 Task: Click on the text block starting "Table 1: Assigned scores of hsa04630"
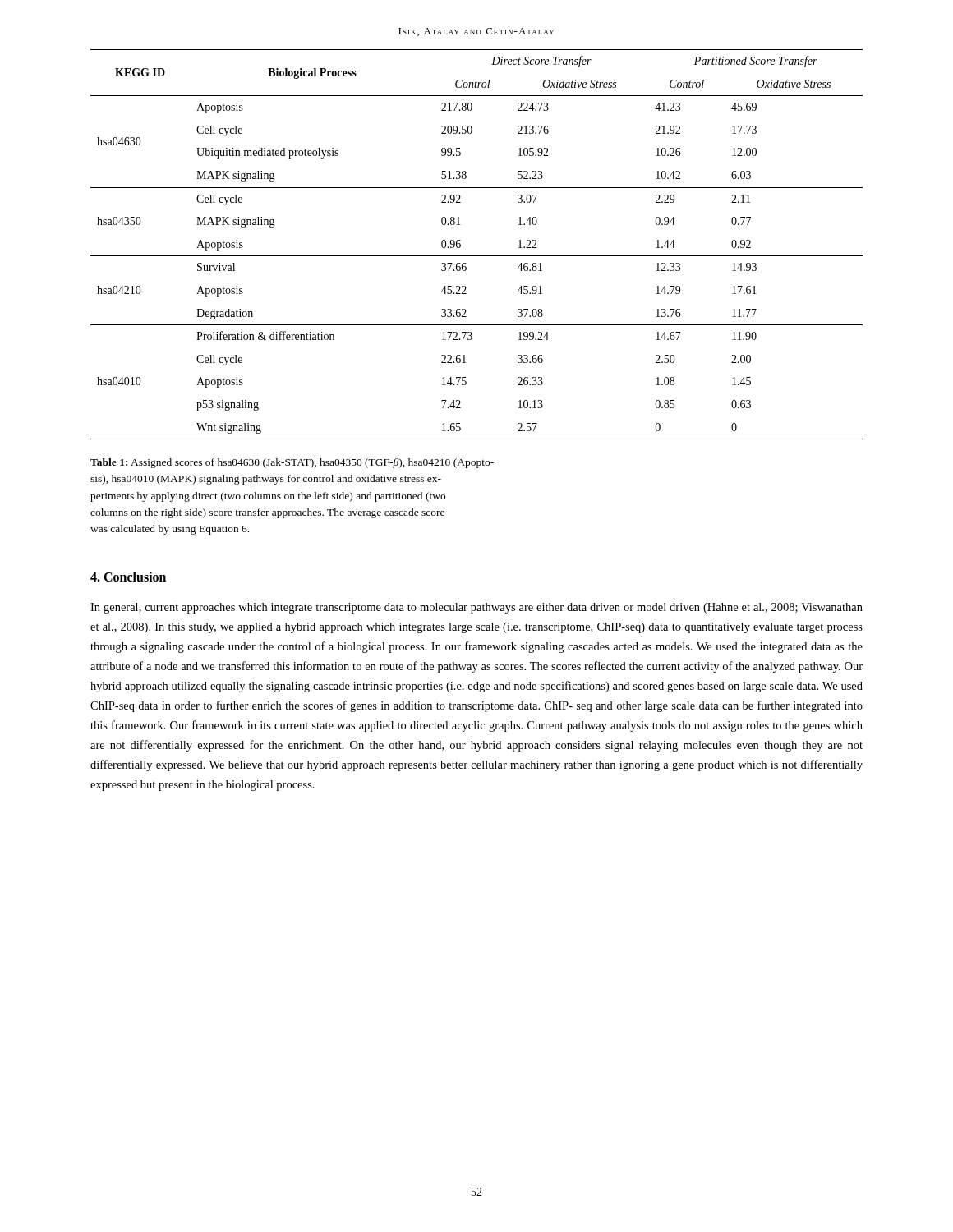[292, 495]
